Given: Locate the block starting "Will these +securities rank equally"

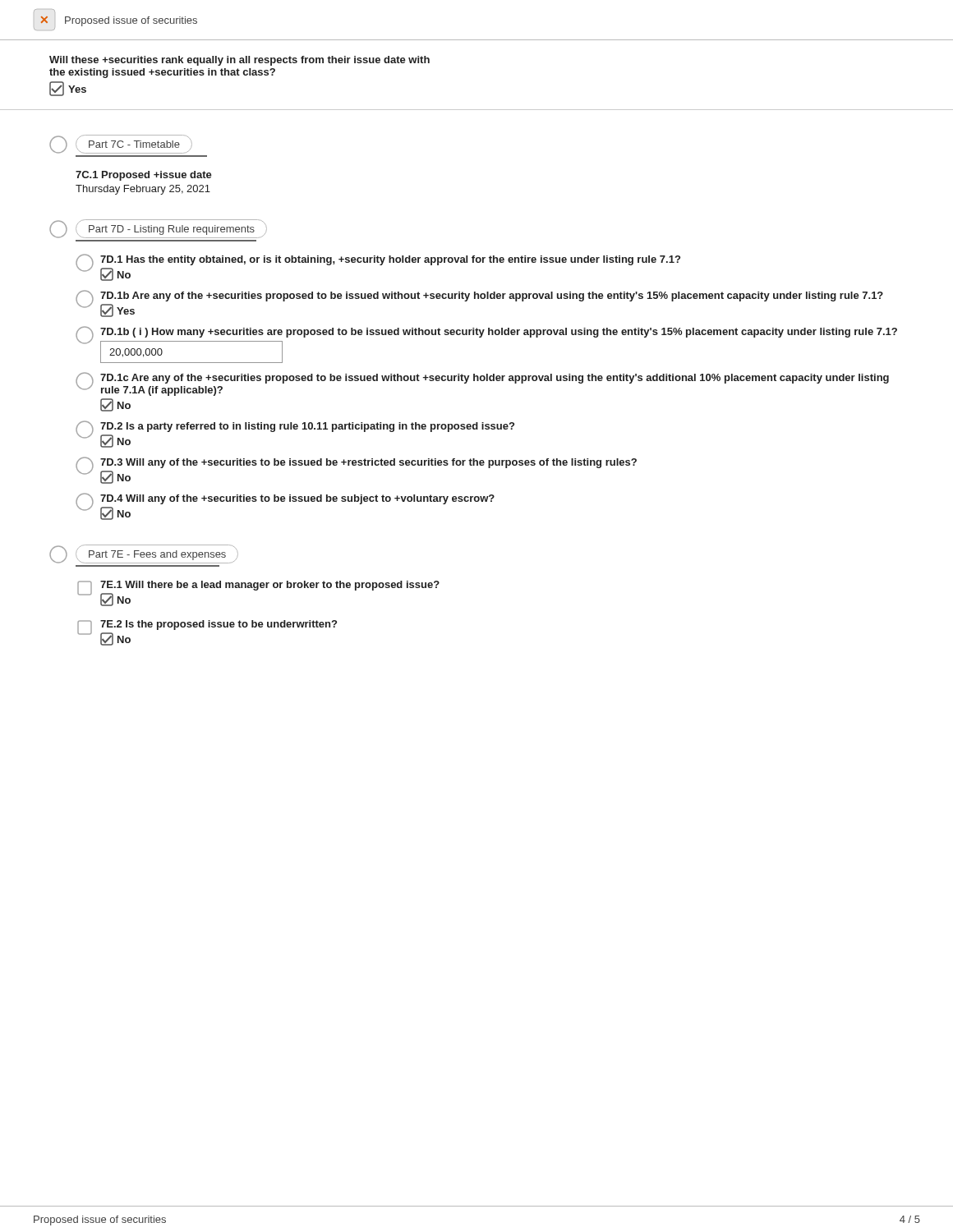Looking at the screenshot, I should coord(239,61).
